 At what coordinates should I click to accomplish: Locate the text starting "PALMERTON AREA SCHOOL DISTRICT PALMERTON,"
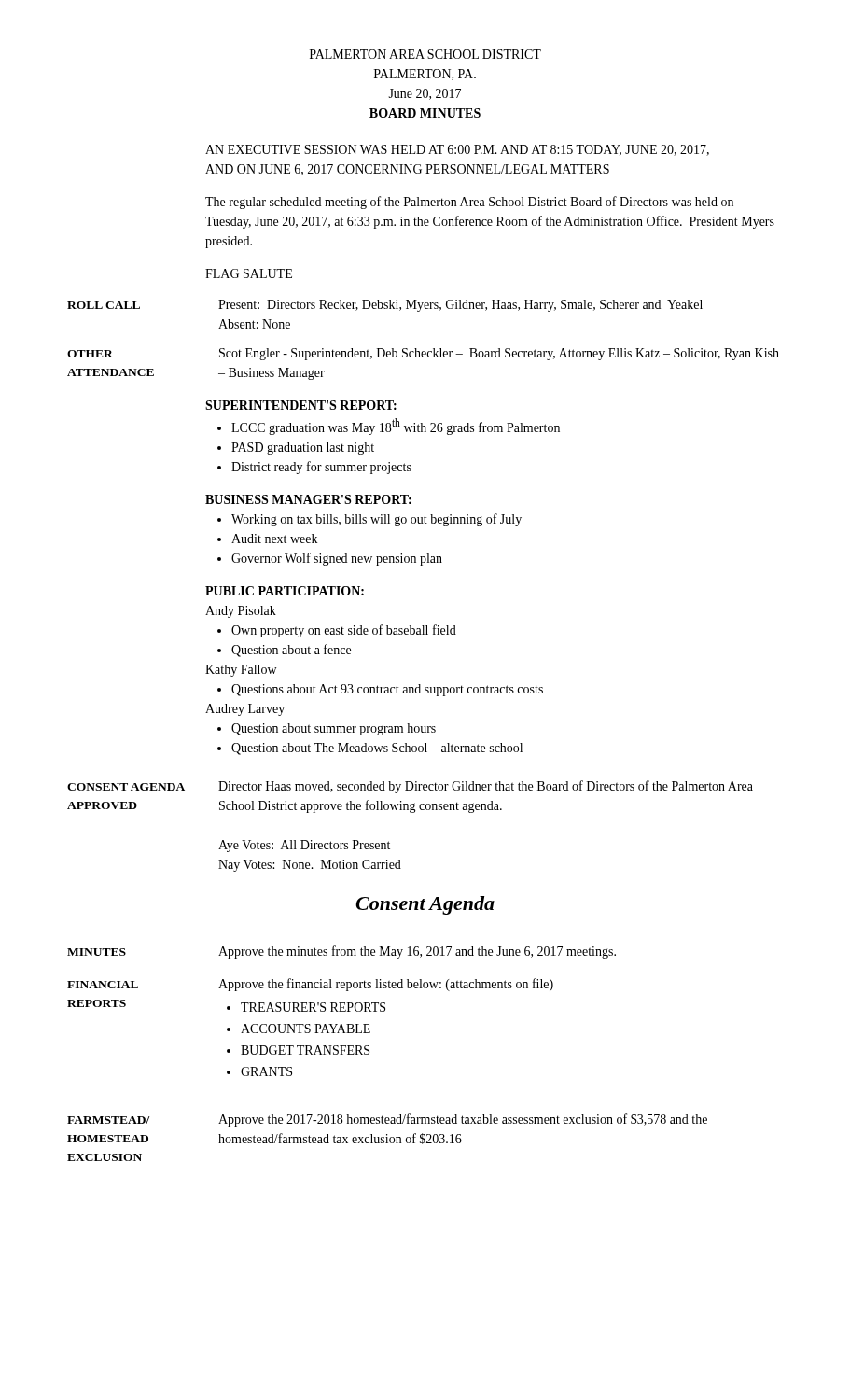(425, 84)
